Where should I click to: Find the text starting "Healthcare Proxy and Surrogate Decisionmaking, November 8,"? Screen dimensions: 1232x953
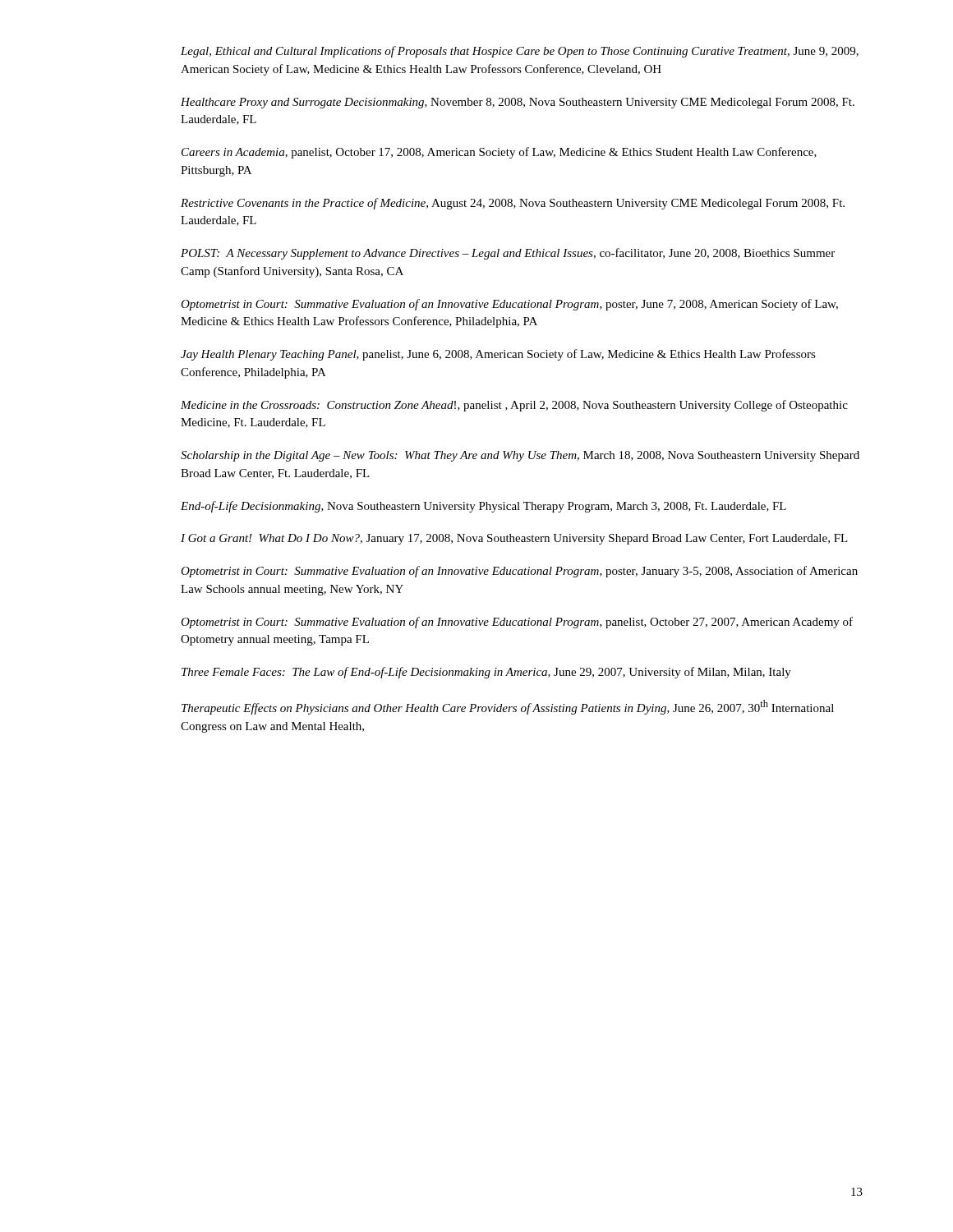click(x=518, y=110)
